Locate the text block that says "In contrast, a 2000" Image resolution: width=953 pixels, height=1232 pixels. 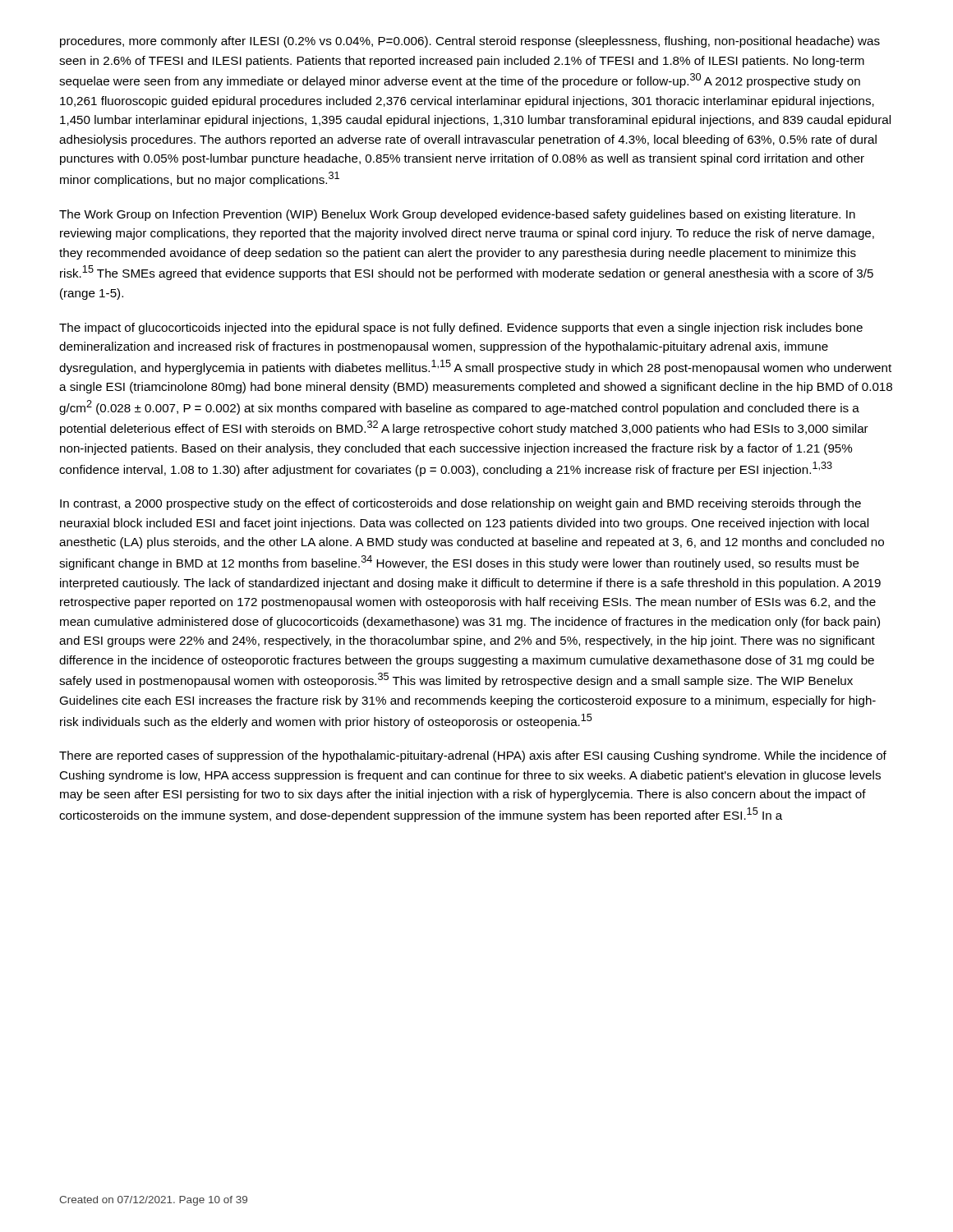pos(472,612)
